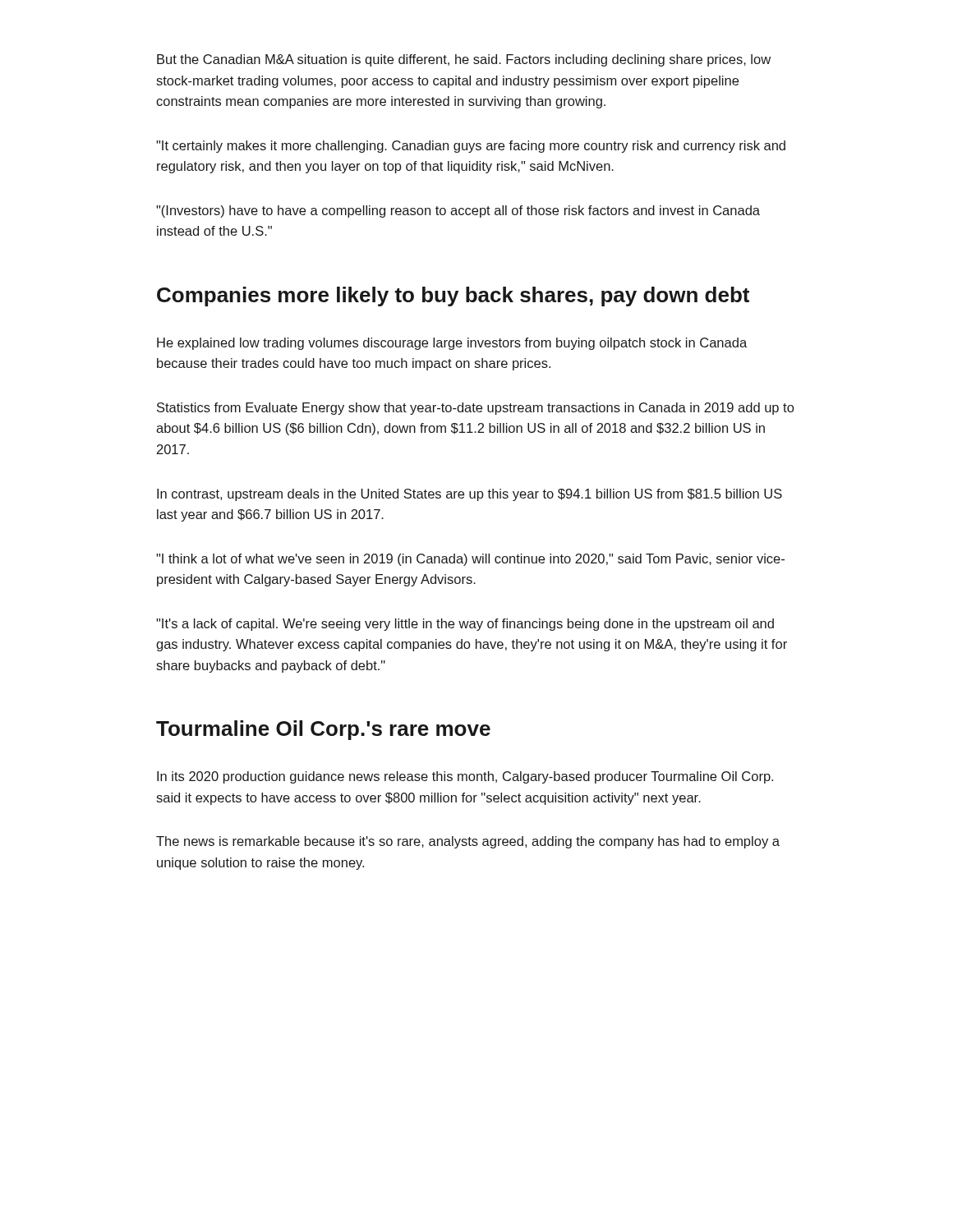Locate the text block that says ""I think a lot of what we've seen"
Image resolution: width=953 pixels, height=1232 pixels.
(x=471, y=569)
